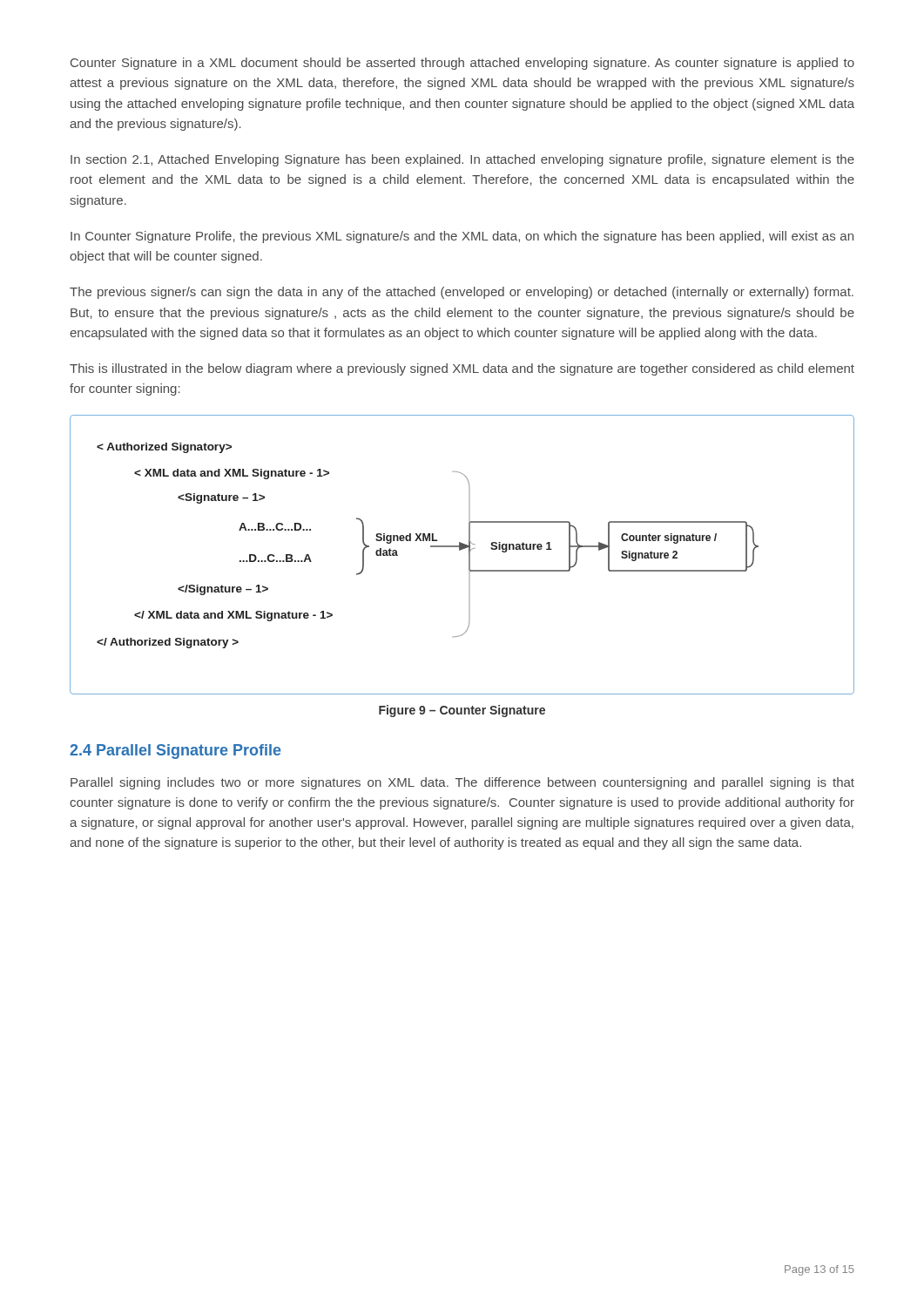This screenshot has height=1307, width=924.
Task: Find the text block containing "In section 2.1,"
Action: click(462, 179)
